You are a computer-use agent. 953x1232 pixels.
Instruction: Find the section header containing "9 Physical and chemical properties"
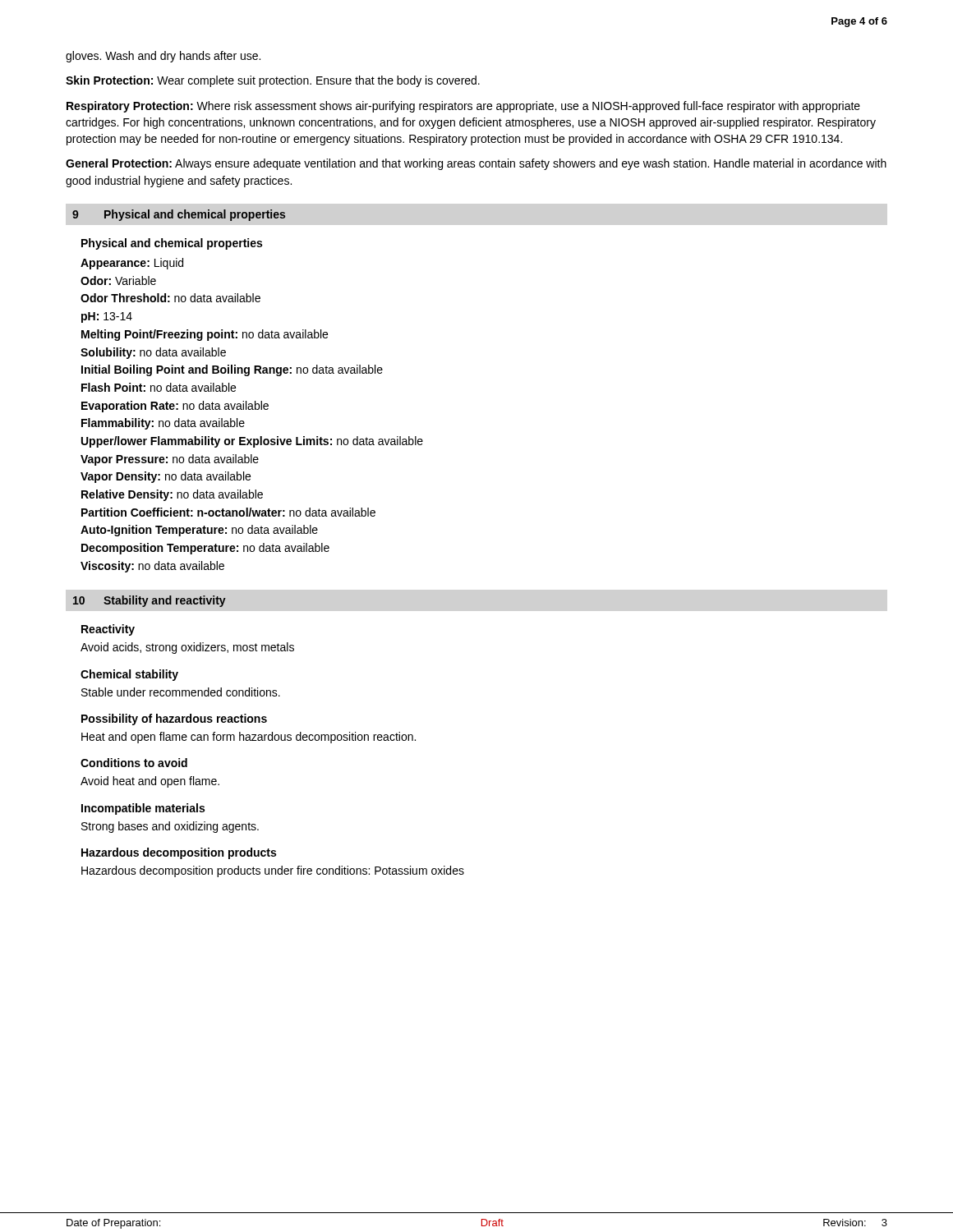coord(179,214)
